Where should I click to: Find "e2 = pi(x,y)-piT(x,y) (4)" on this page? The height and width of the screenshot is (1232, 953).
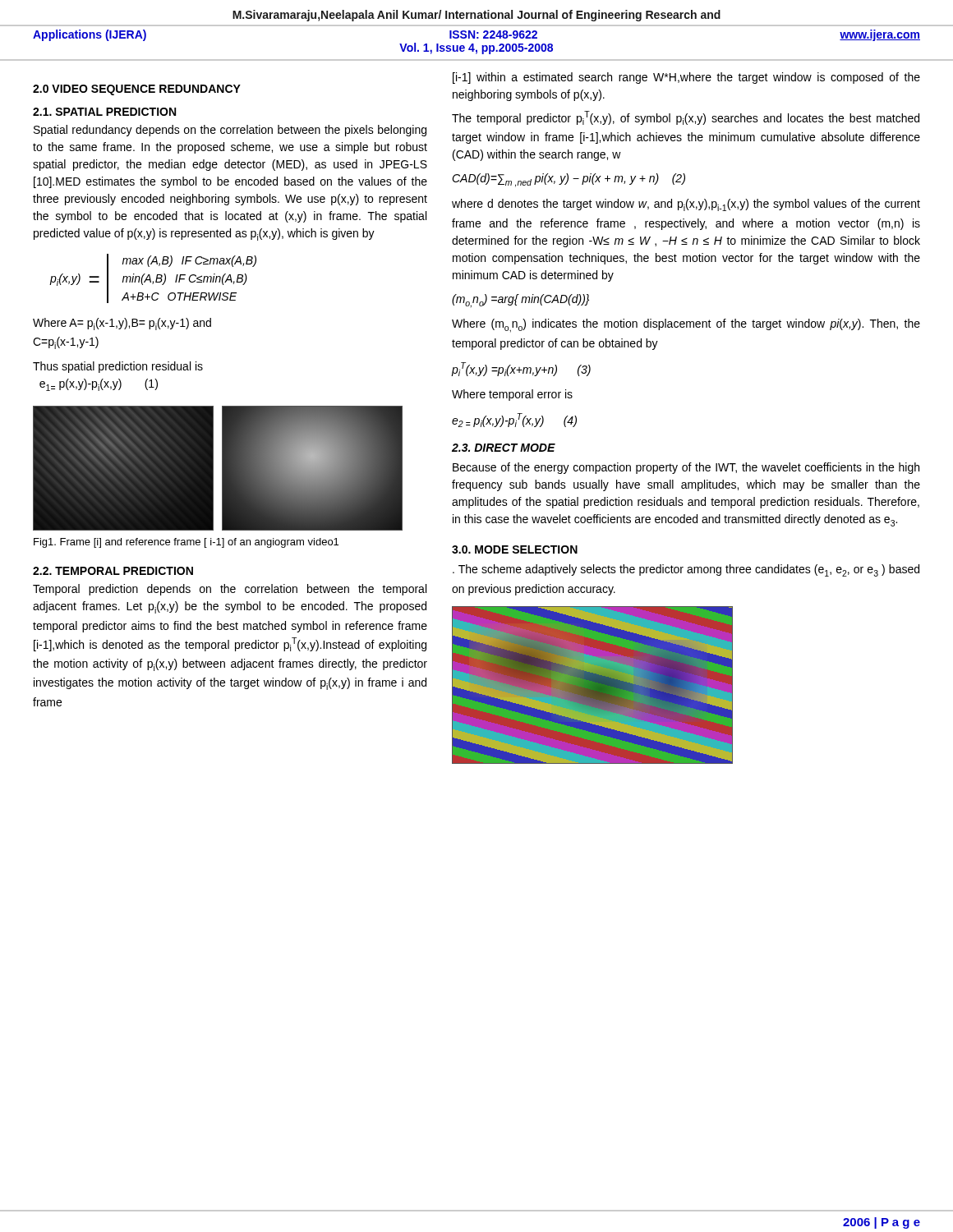click(515, 421)
